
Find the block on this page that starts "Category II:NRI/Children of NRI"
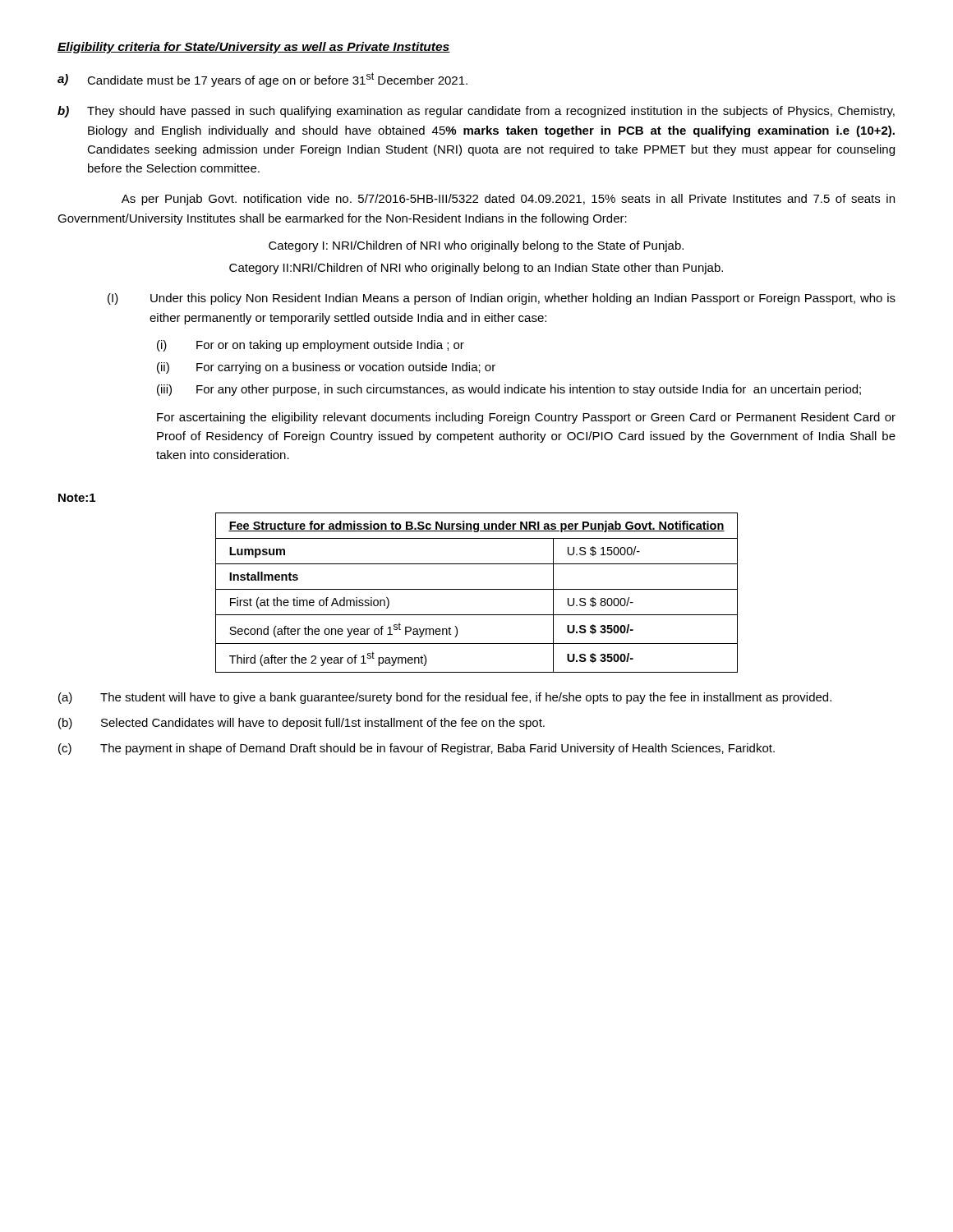pos(476,267)
